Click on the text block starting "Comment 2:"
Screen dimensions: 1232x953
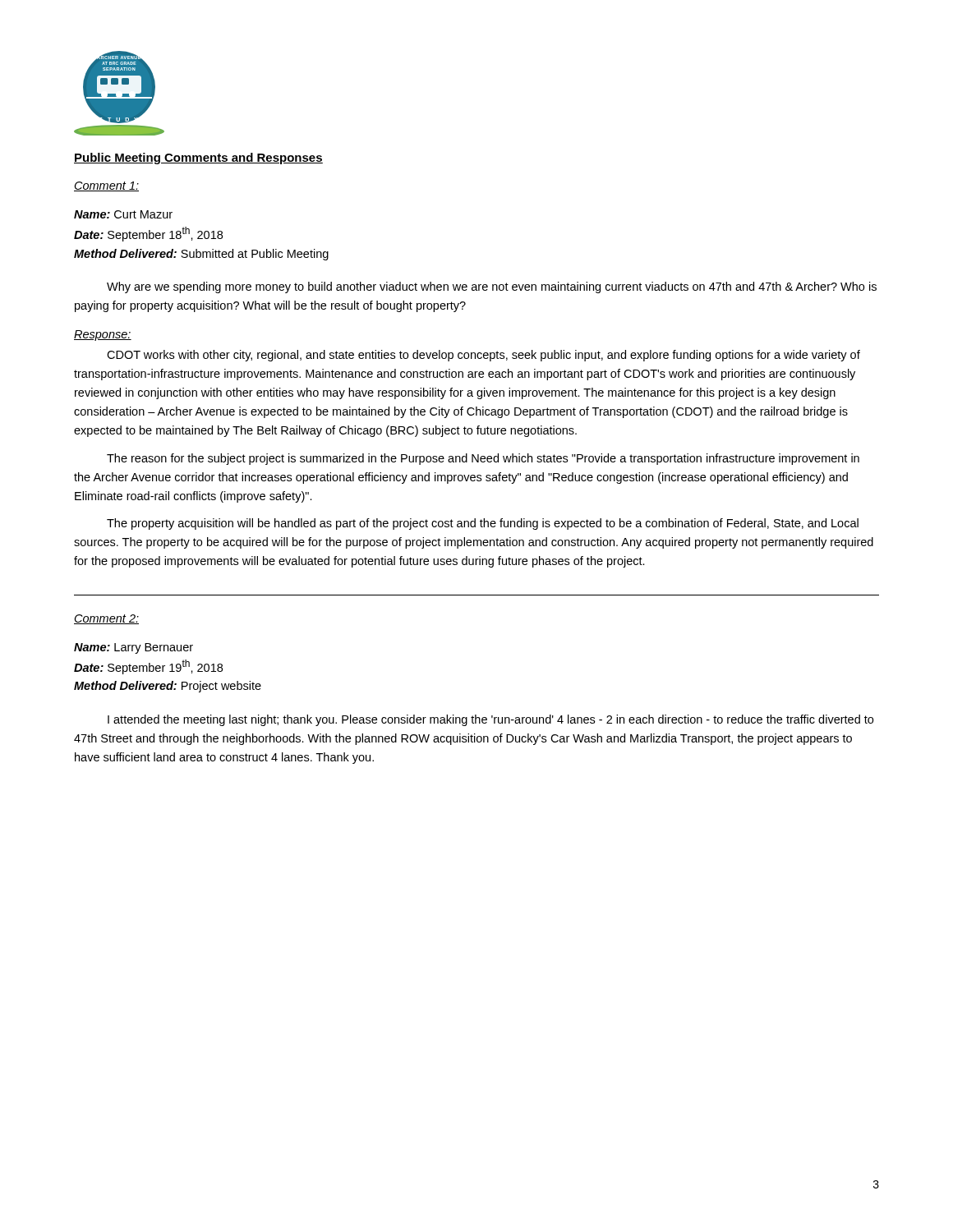pos(106,618)
